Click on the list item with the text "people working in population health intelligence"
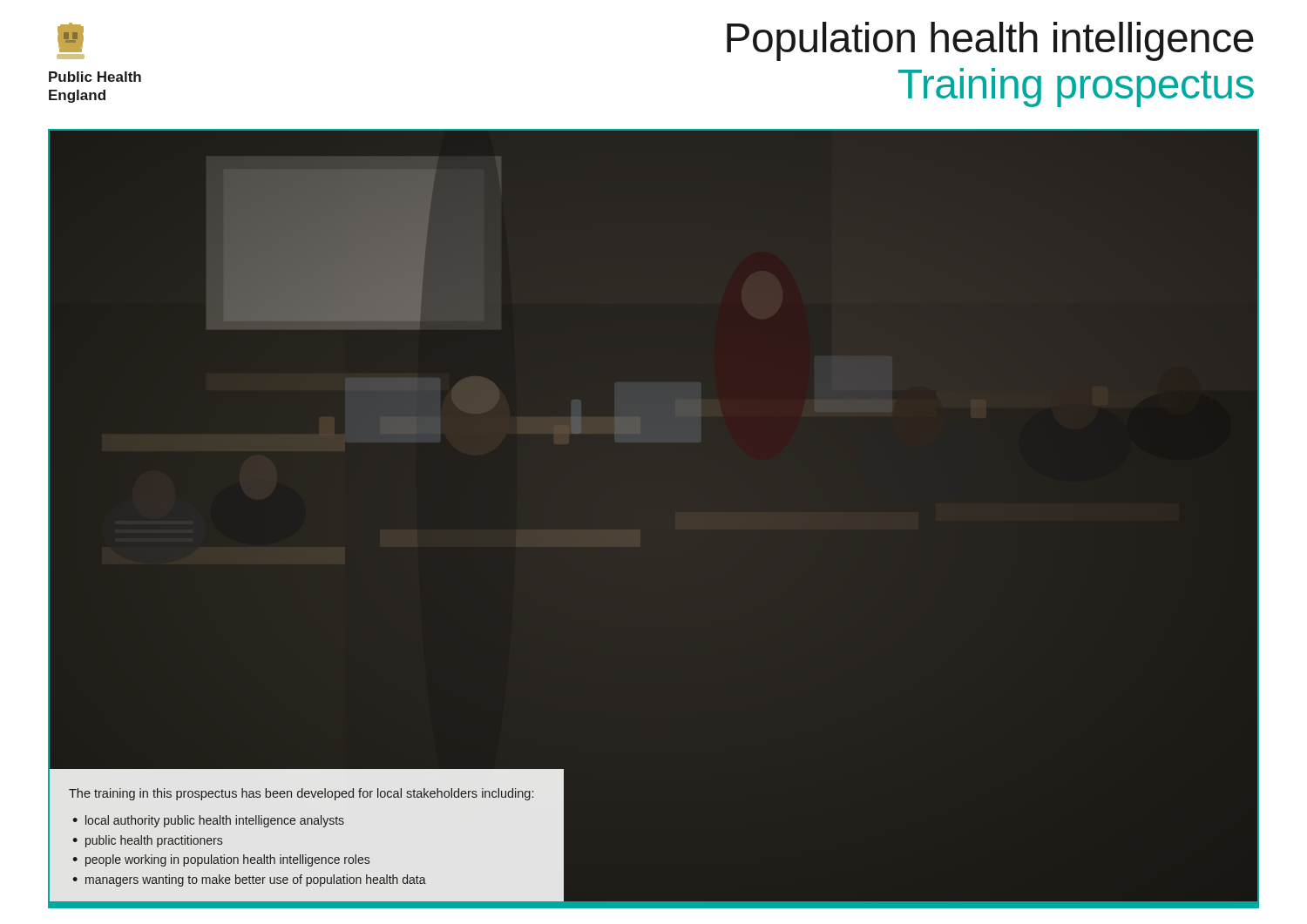 (x=227, y=860)
